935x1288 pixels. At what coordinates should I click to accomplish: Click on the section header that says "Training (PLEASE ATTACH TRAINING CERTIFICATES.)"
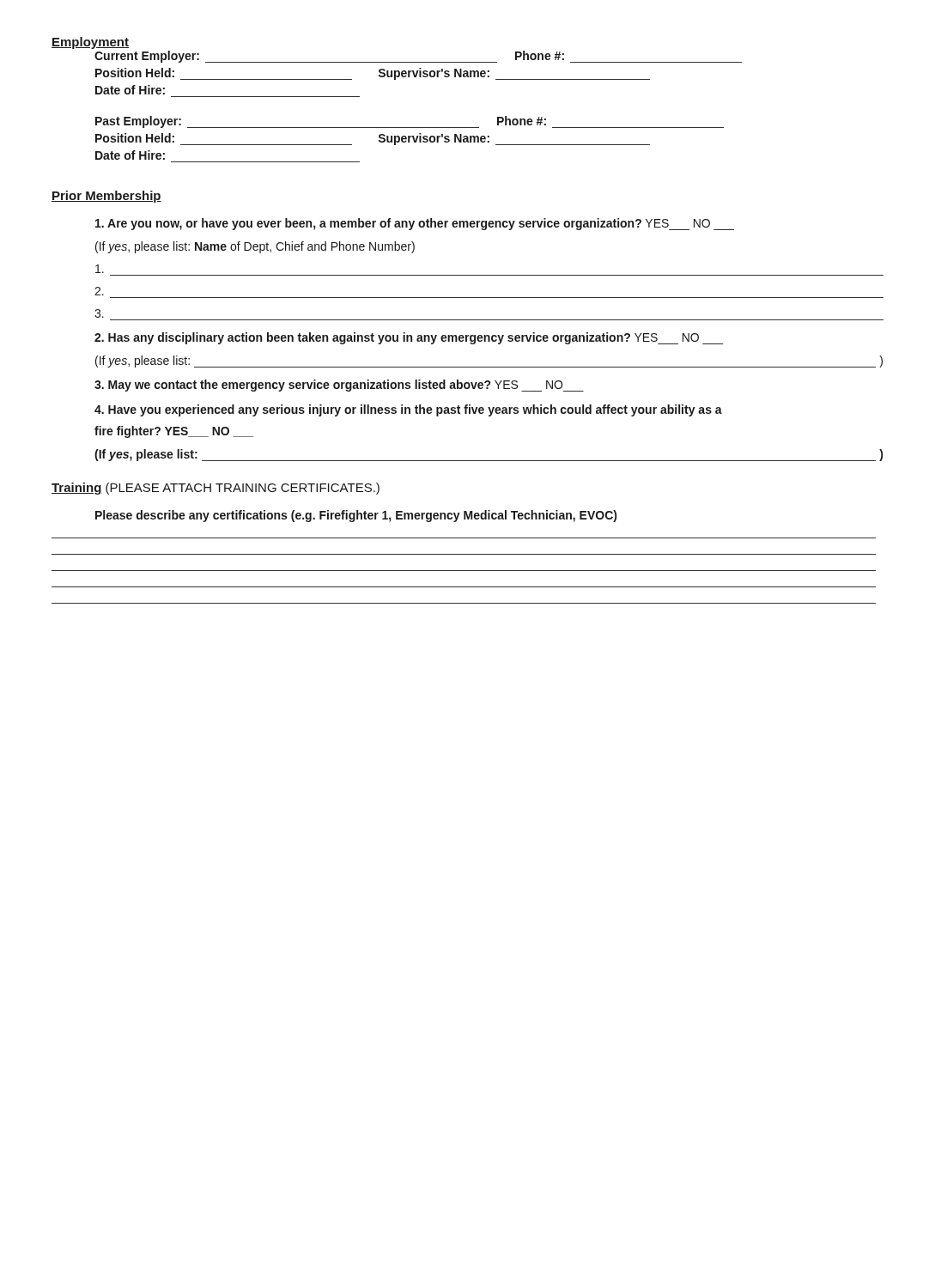coord(216,487)
